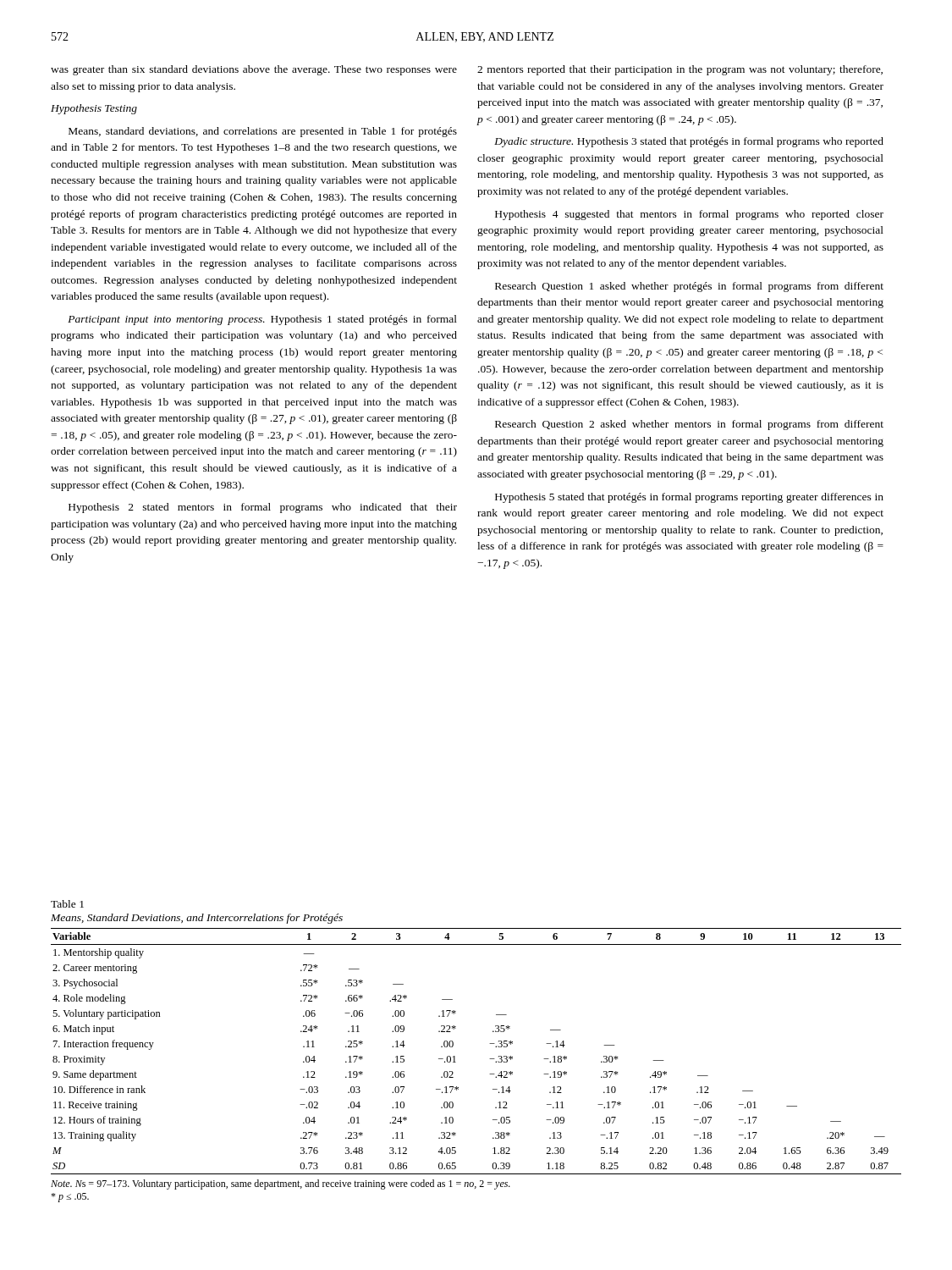This screenshot has width=952, height=1270.
Task: Select the section header with the text "Hypothesis Testing"
Action: click(x=94, y=109)
